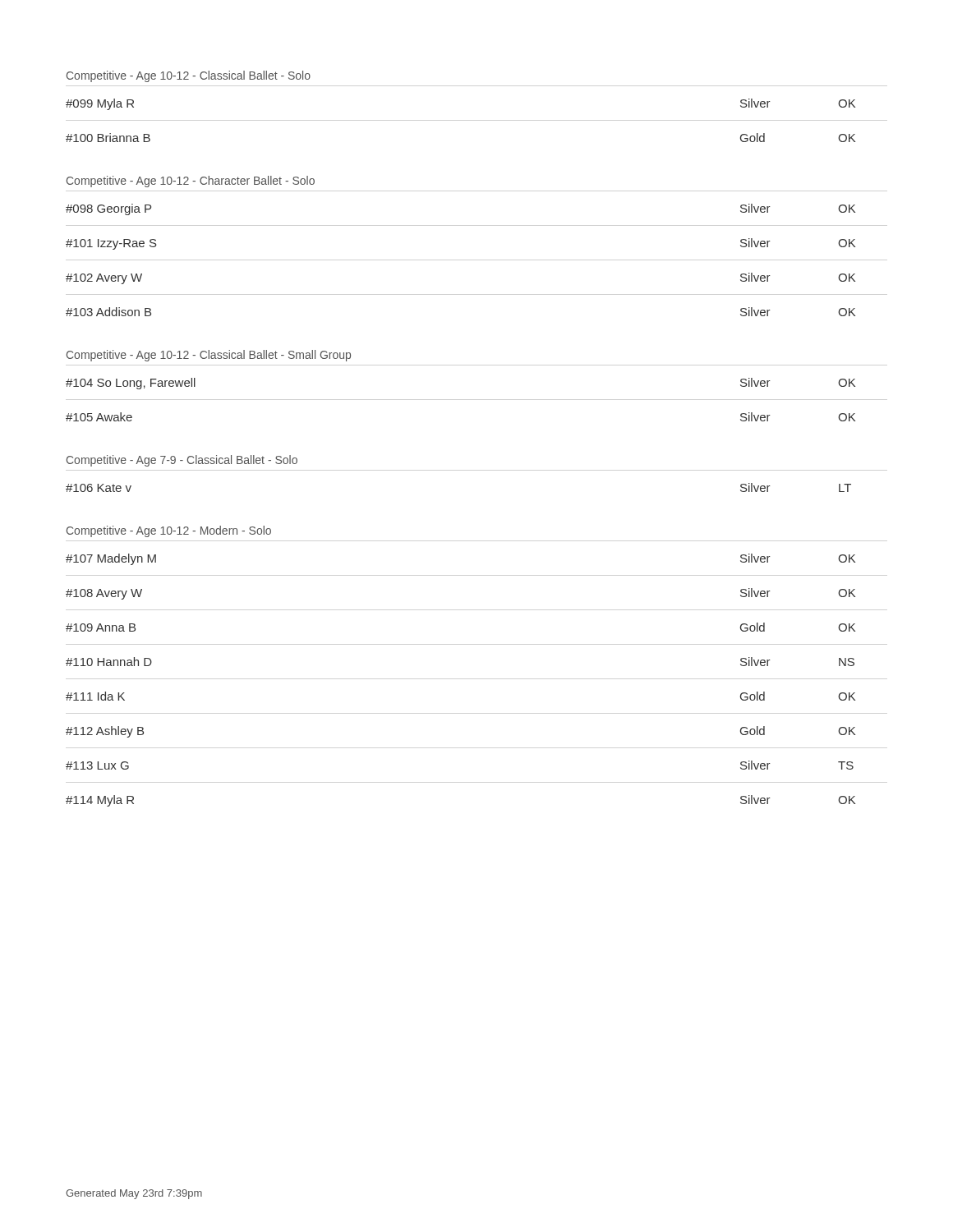Find the list item containing "#098 Georgia P Silver"
Image resolution: width=953 pixels, height=1232 pixels.
point(110,209)
